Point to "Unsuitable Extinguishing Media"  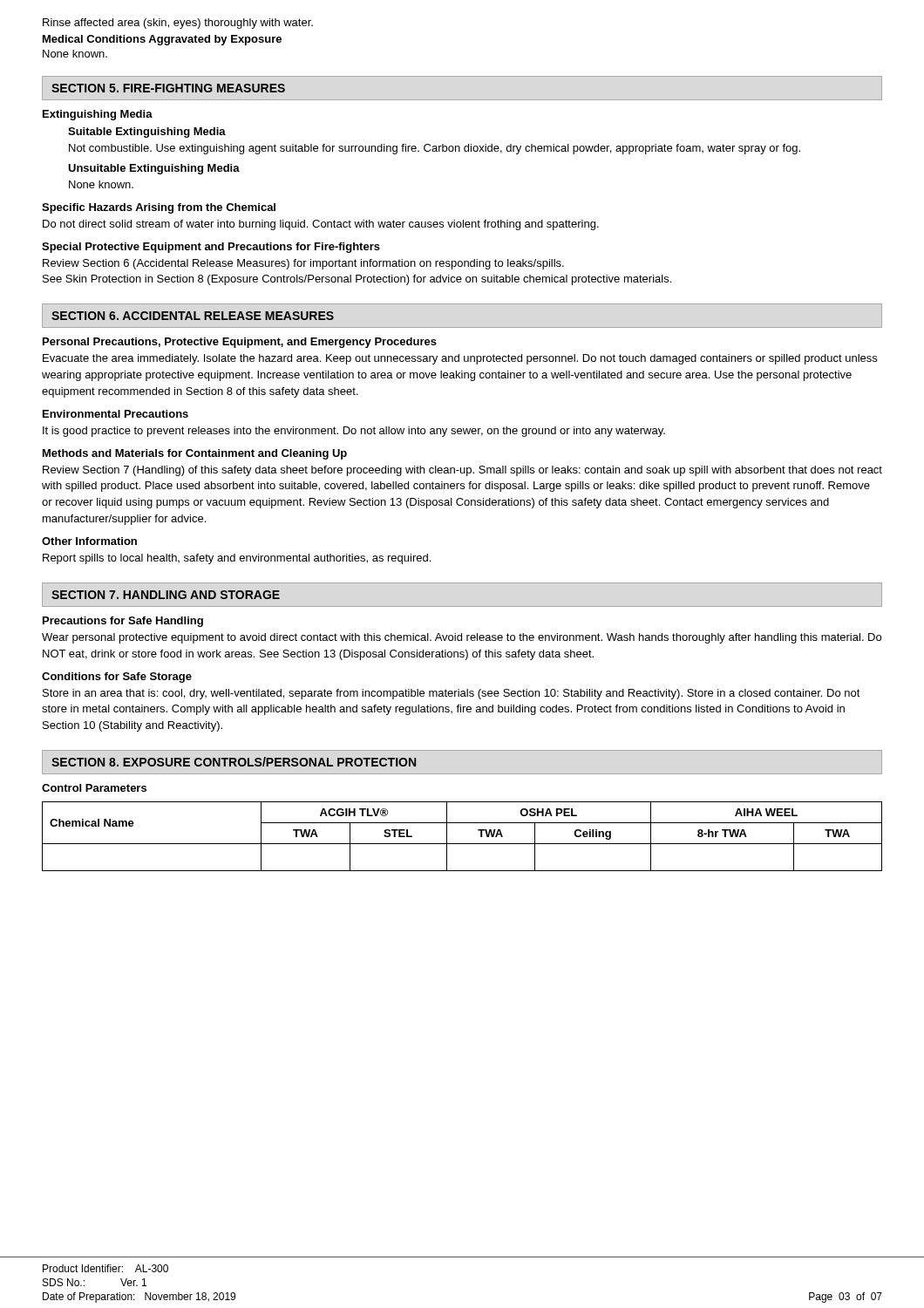click(154, 168)
